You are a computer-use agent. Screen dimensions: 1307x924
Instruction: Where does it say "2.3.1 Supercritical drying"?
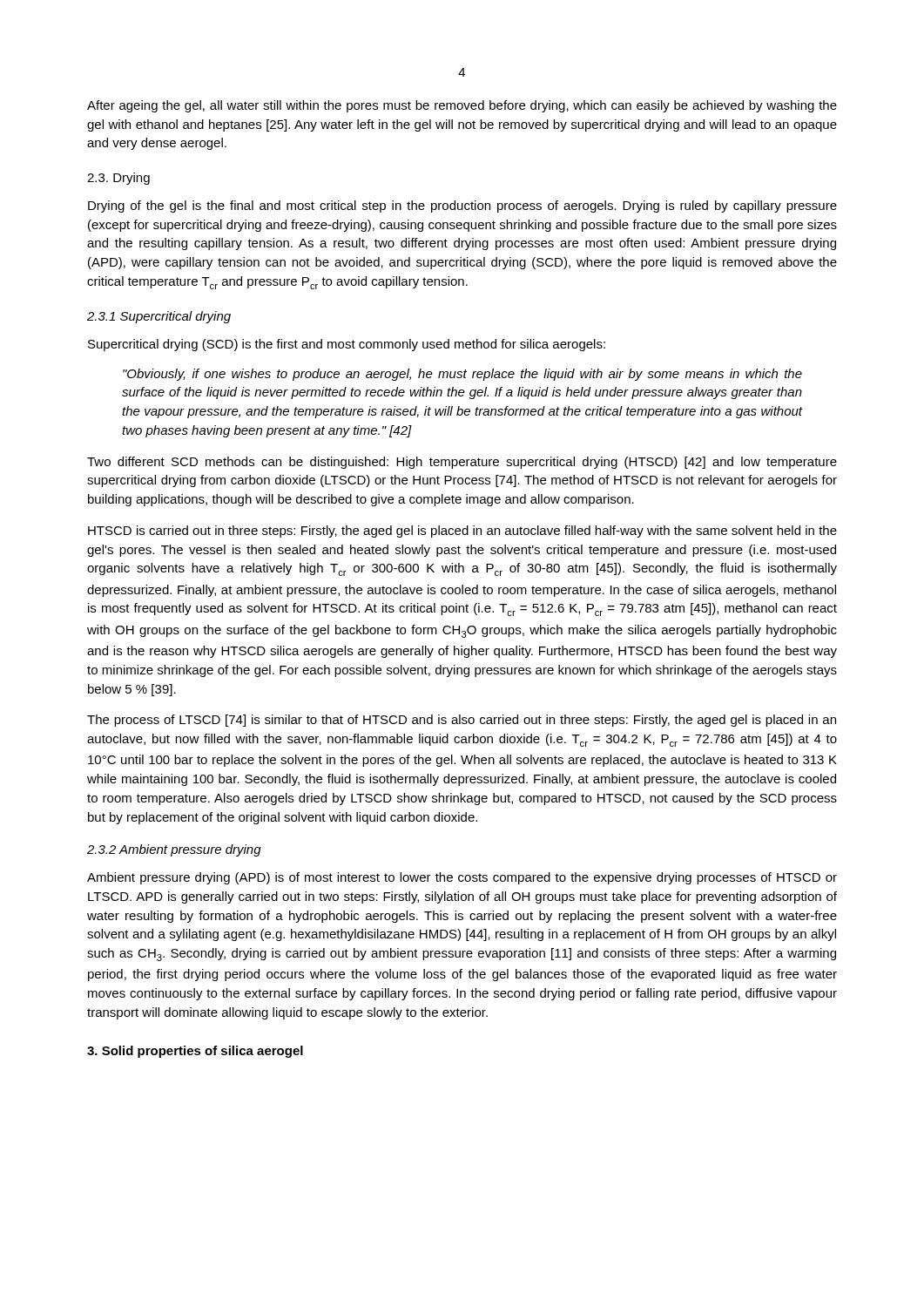pyautogui.click(x=159, y=316)
